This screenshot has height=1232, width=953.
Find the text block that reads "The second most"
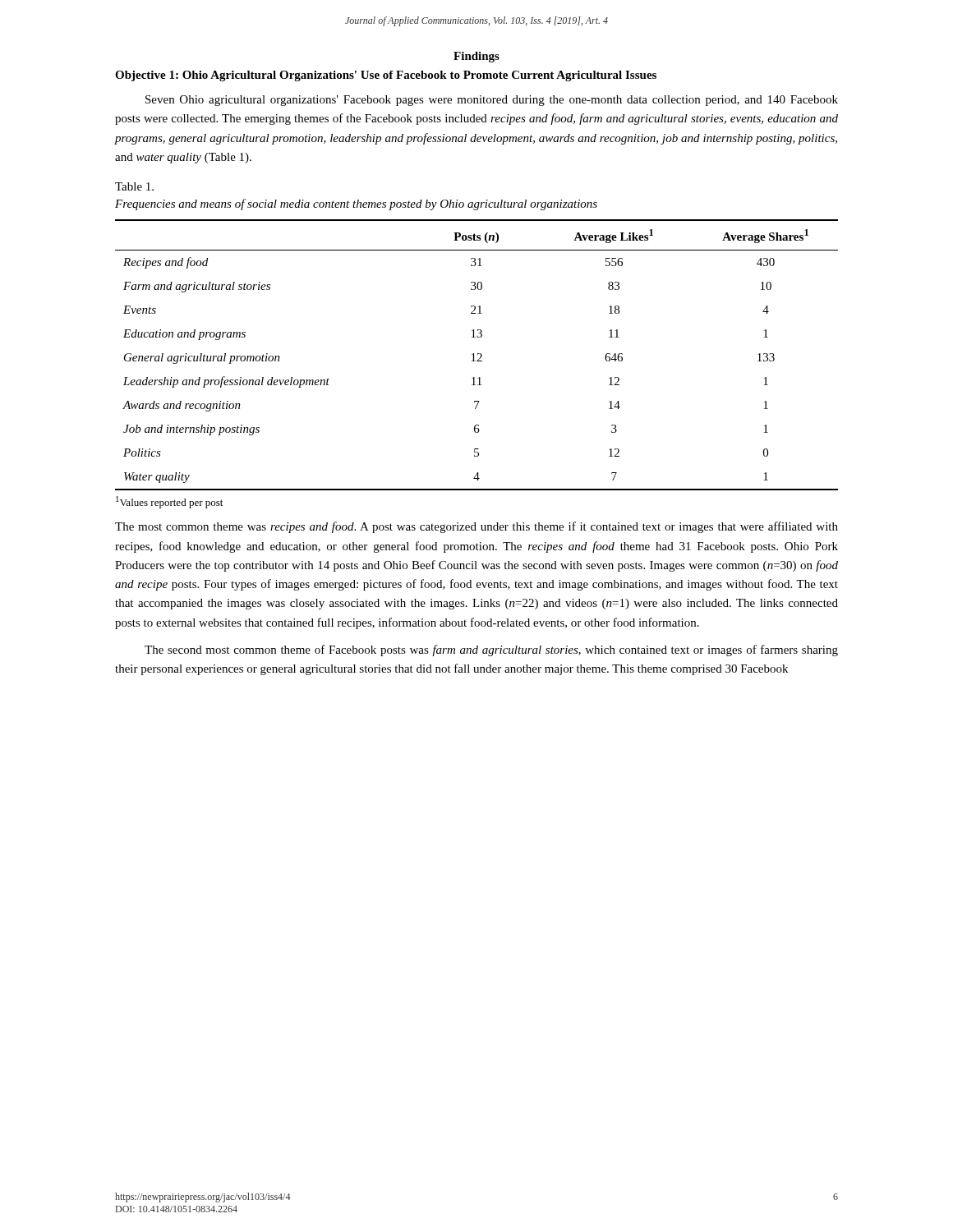pos(476,659)
